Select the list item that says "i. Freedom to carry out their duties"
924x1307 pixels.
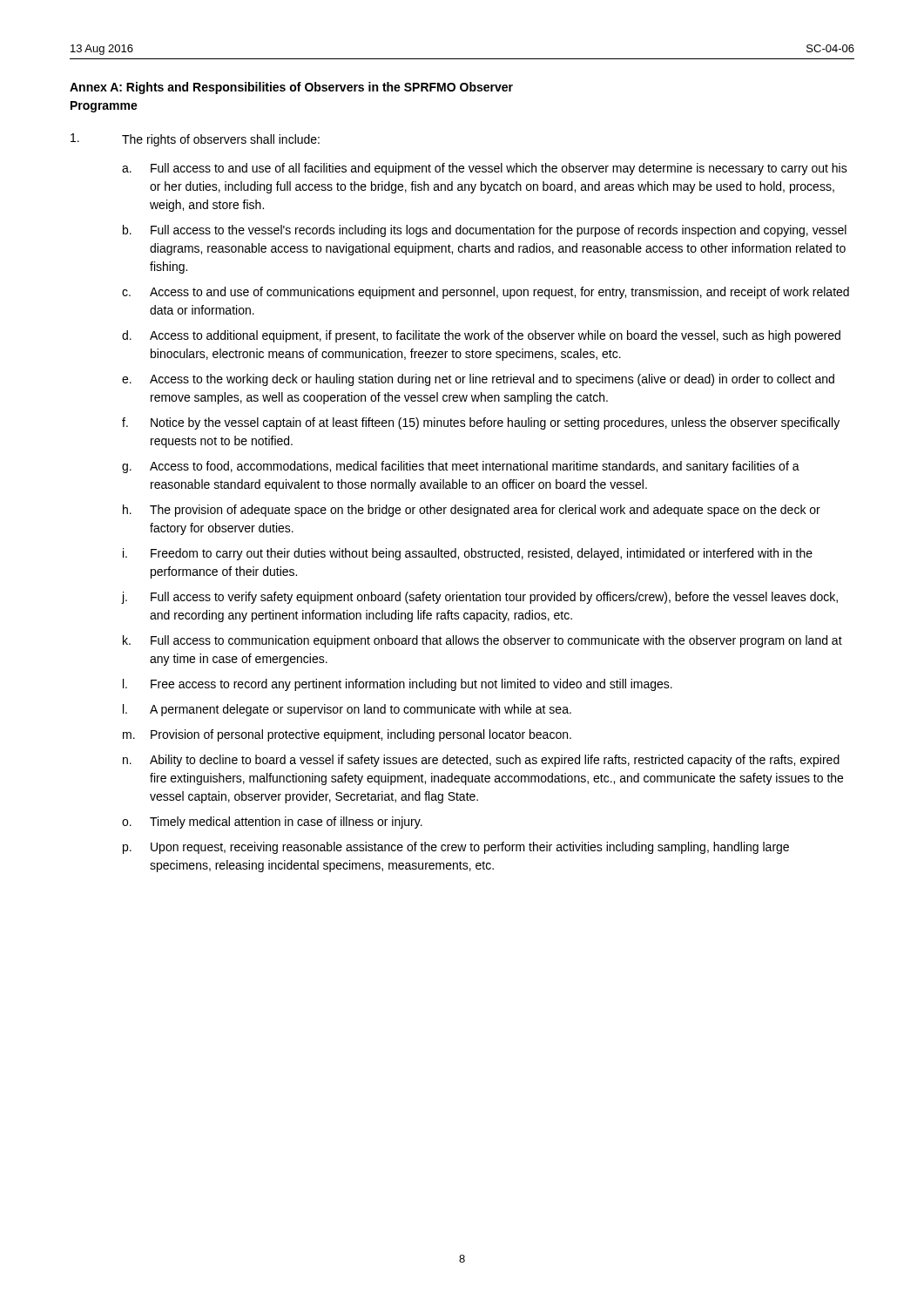coord(488,563)
